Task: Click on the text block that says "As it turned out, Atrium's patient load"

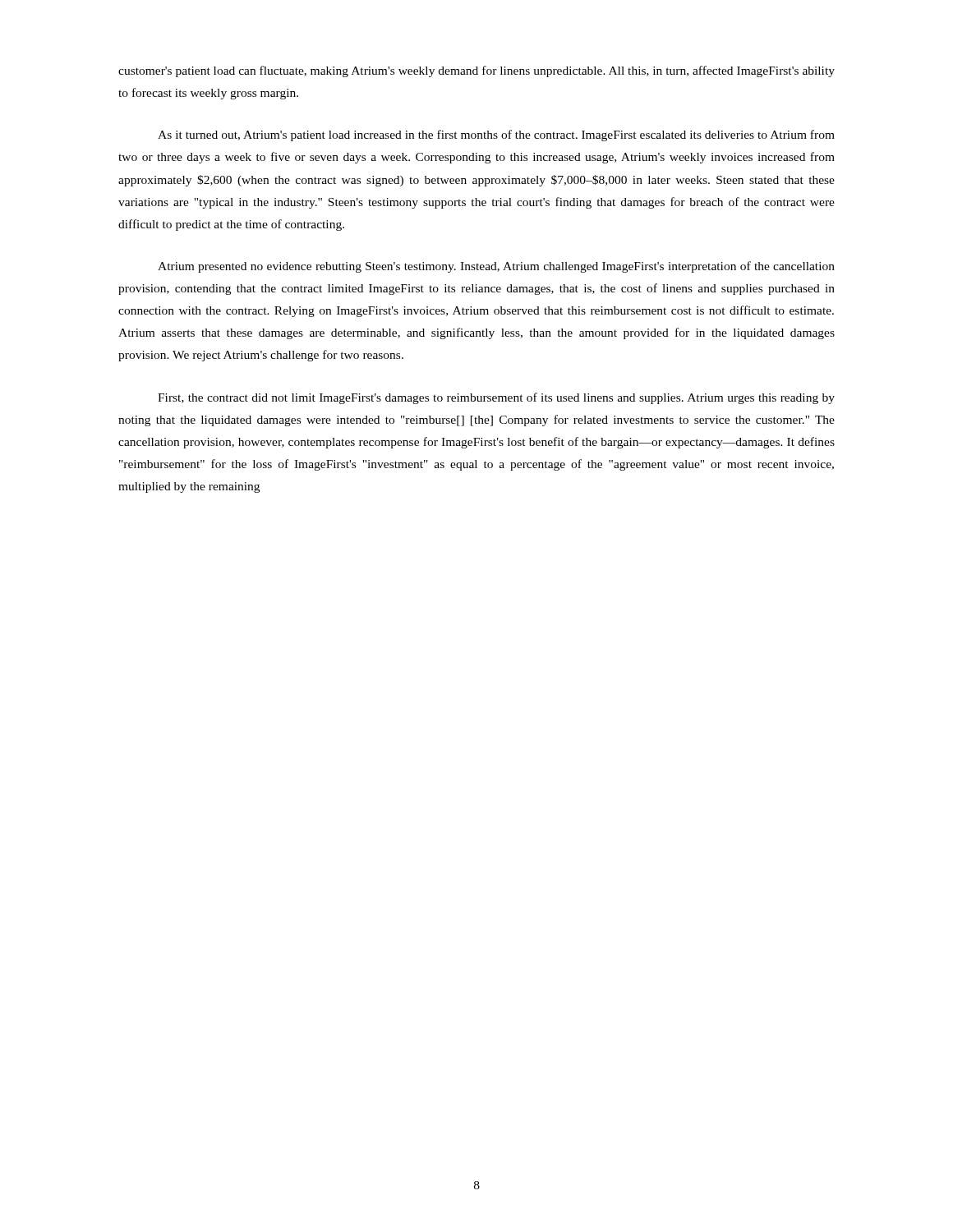Action: pos(476,179)
